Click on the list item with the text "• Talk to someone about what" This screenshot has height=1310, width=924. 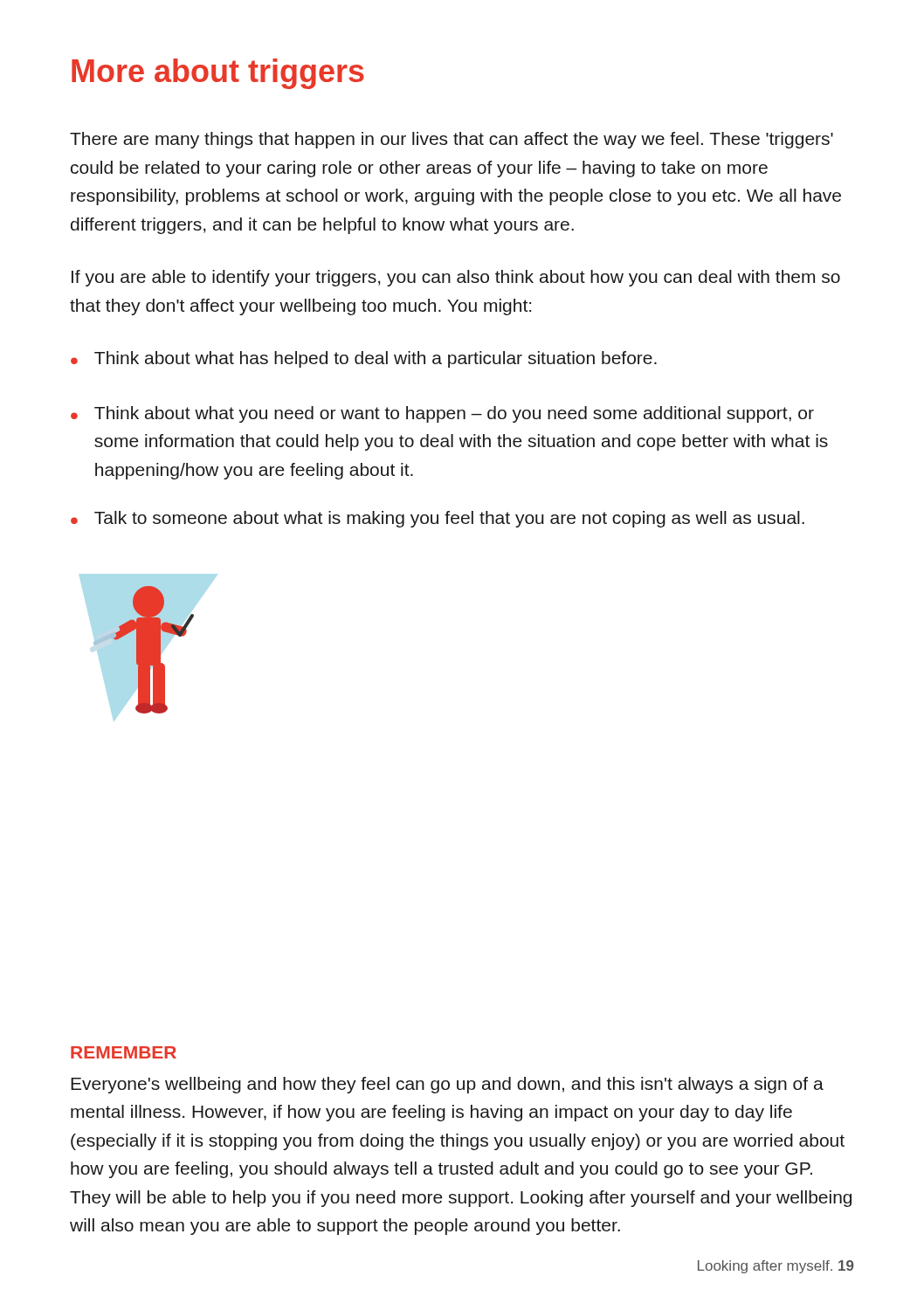(x=462, y=521)
